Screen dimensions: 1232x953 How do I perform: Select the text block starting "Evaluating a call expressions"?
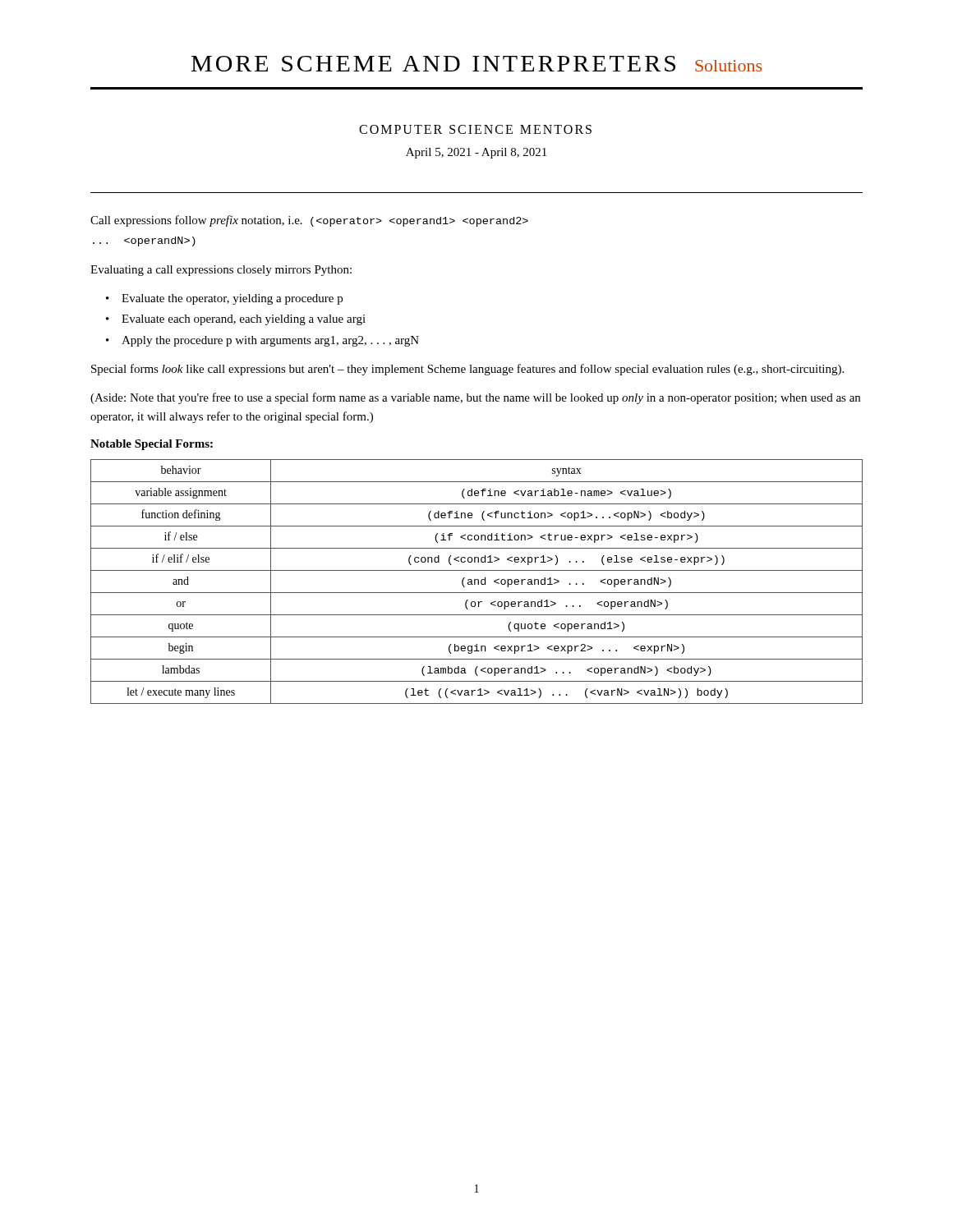[x=221, y=269]
